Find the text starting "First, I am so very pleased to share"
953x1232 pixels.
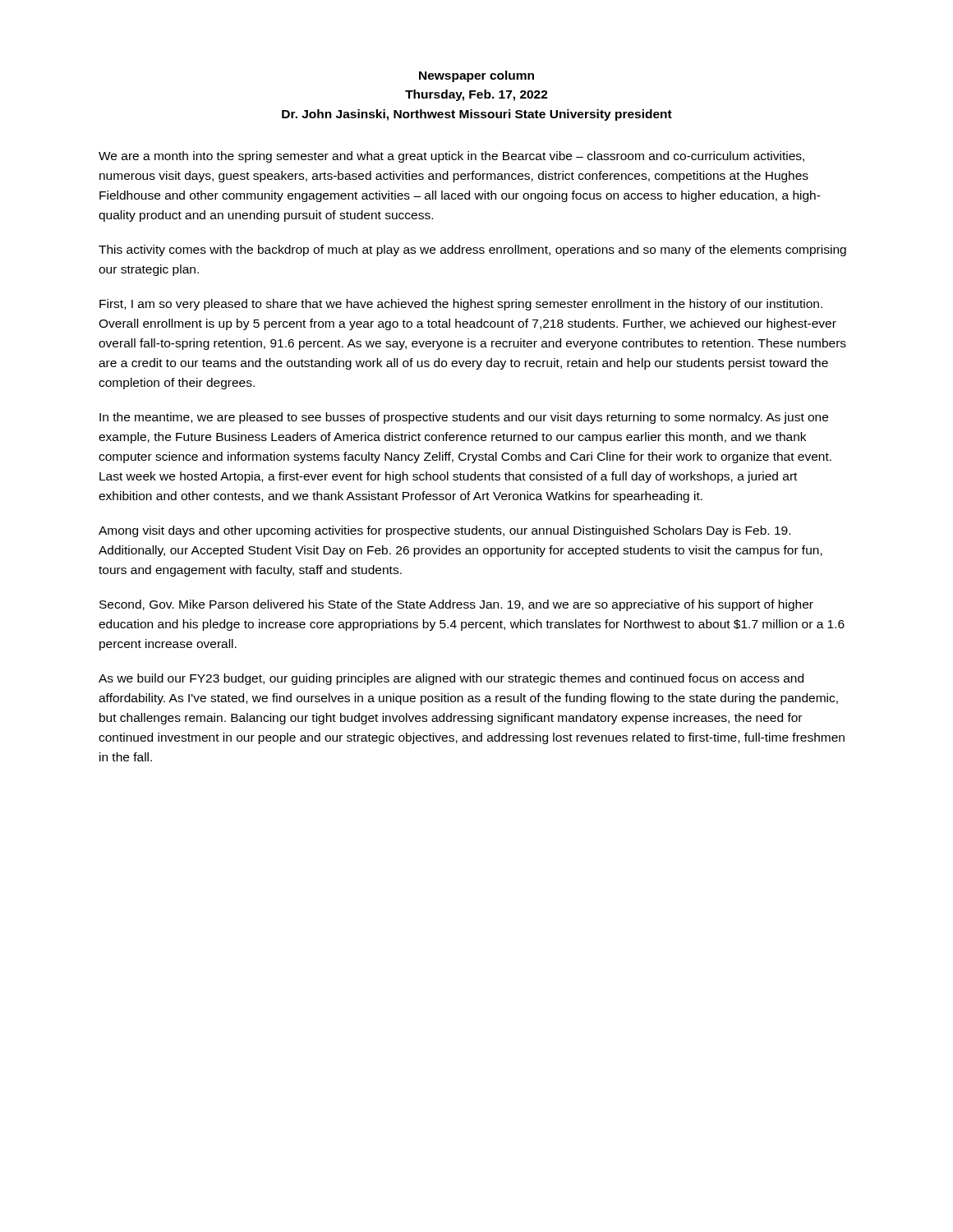[x=472, y=343]
